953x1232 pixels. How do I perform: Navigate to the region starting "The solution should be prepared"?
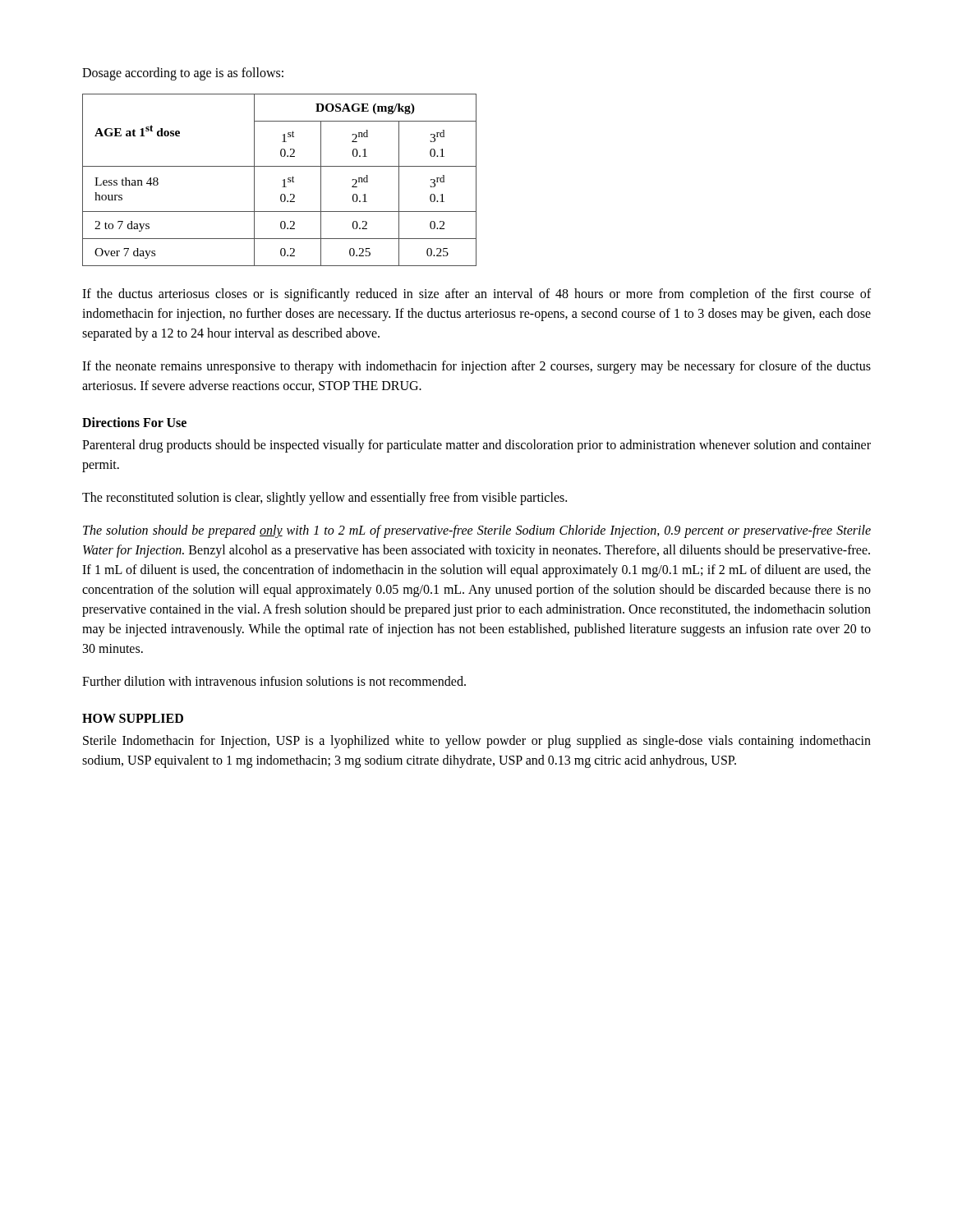tap(476, 590)
